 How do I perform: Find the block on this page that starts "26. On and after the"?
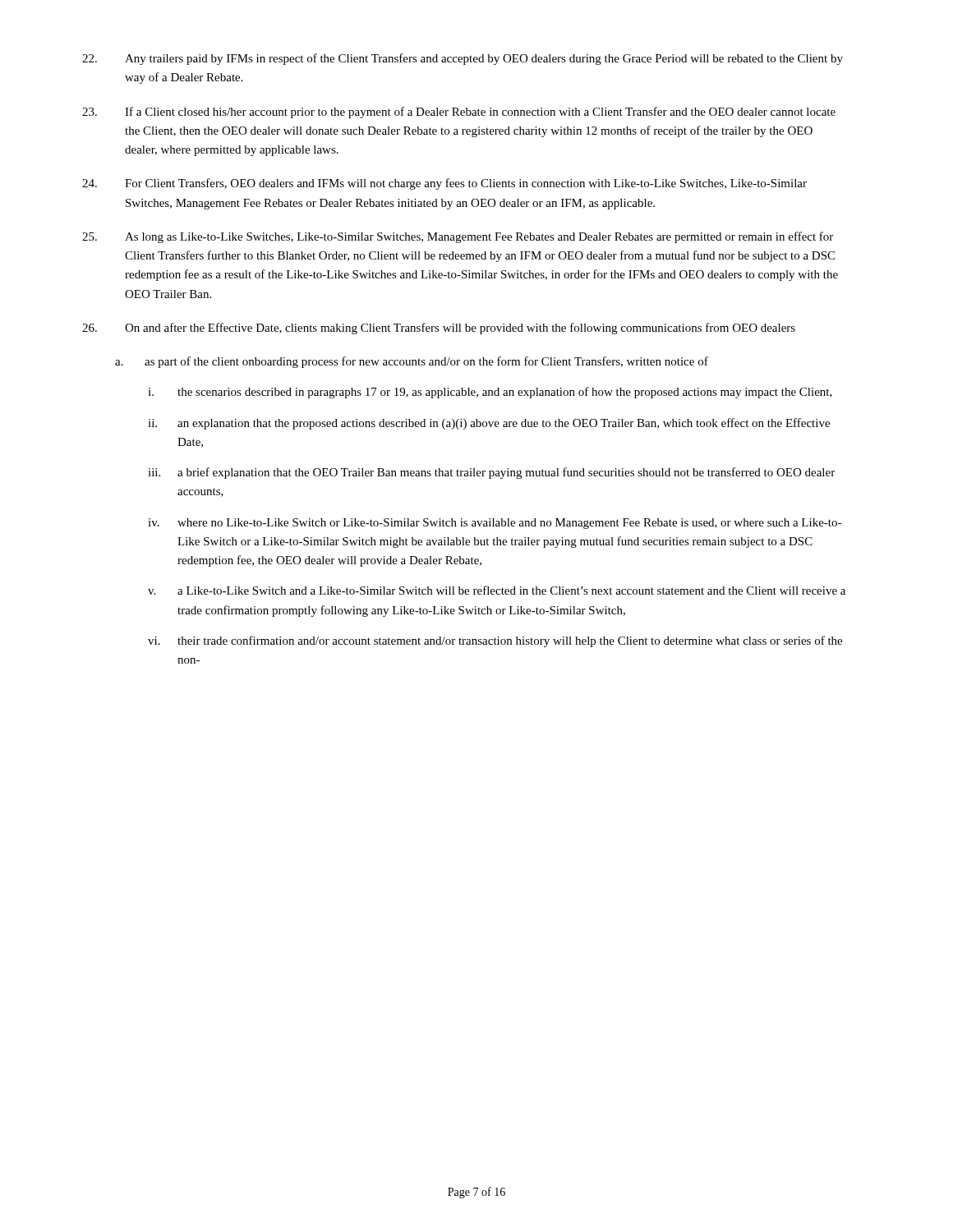464,328
